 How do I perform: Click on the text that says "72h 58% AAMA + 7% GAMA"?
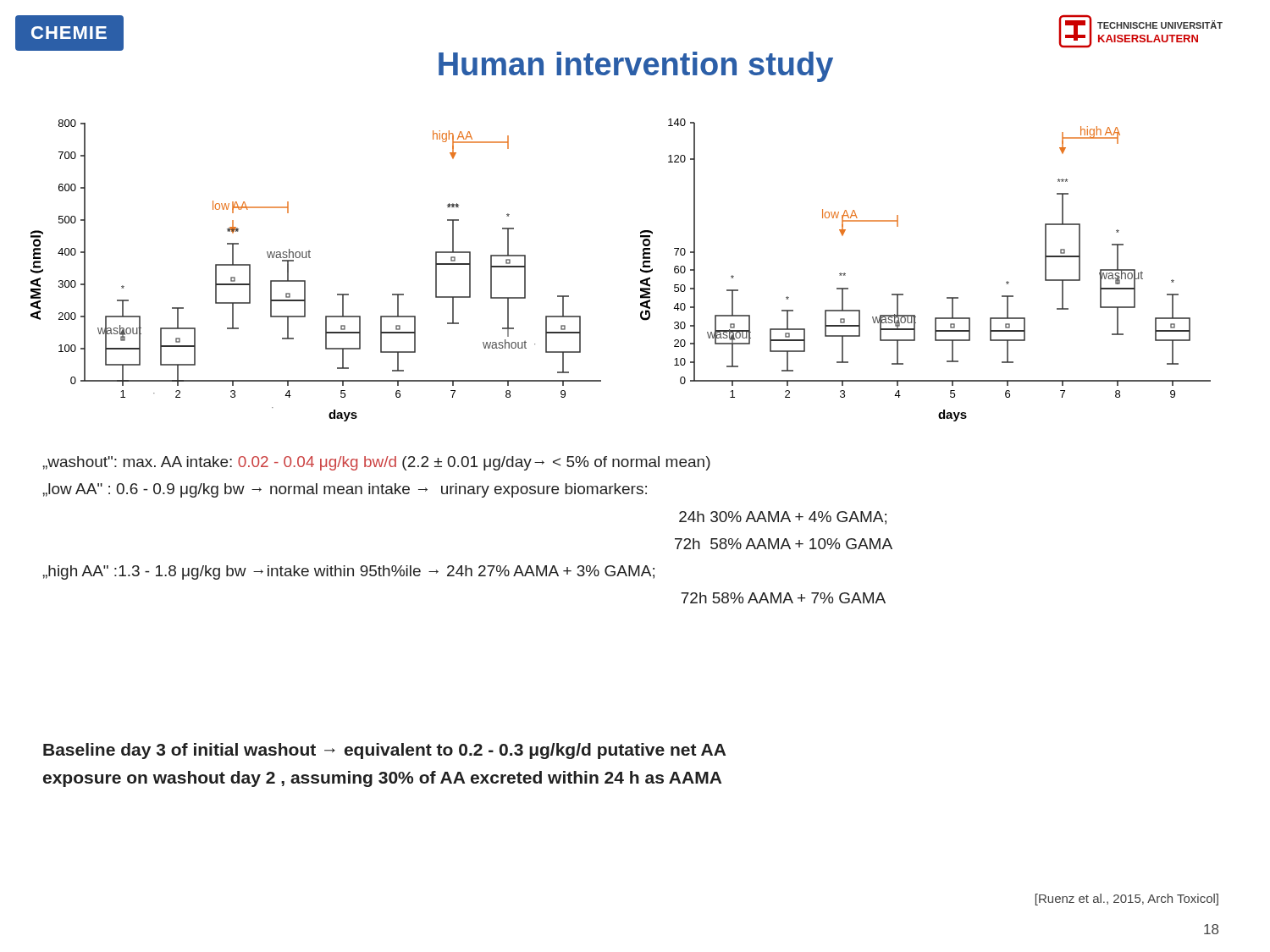point(783,598)
